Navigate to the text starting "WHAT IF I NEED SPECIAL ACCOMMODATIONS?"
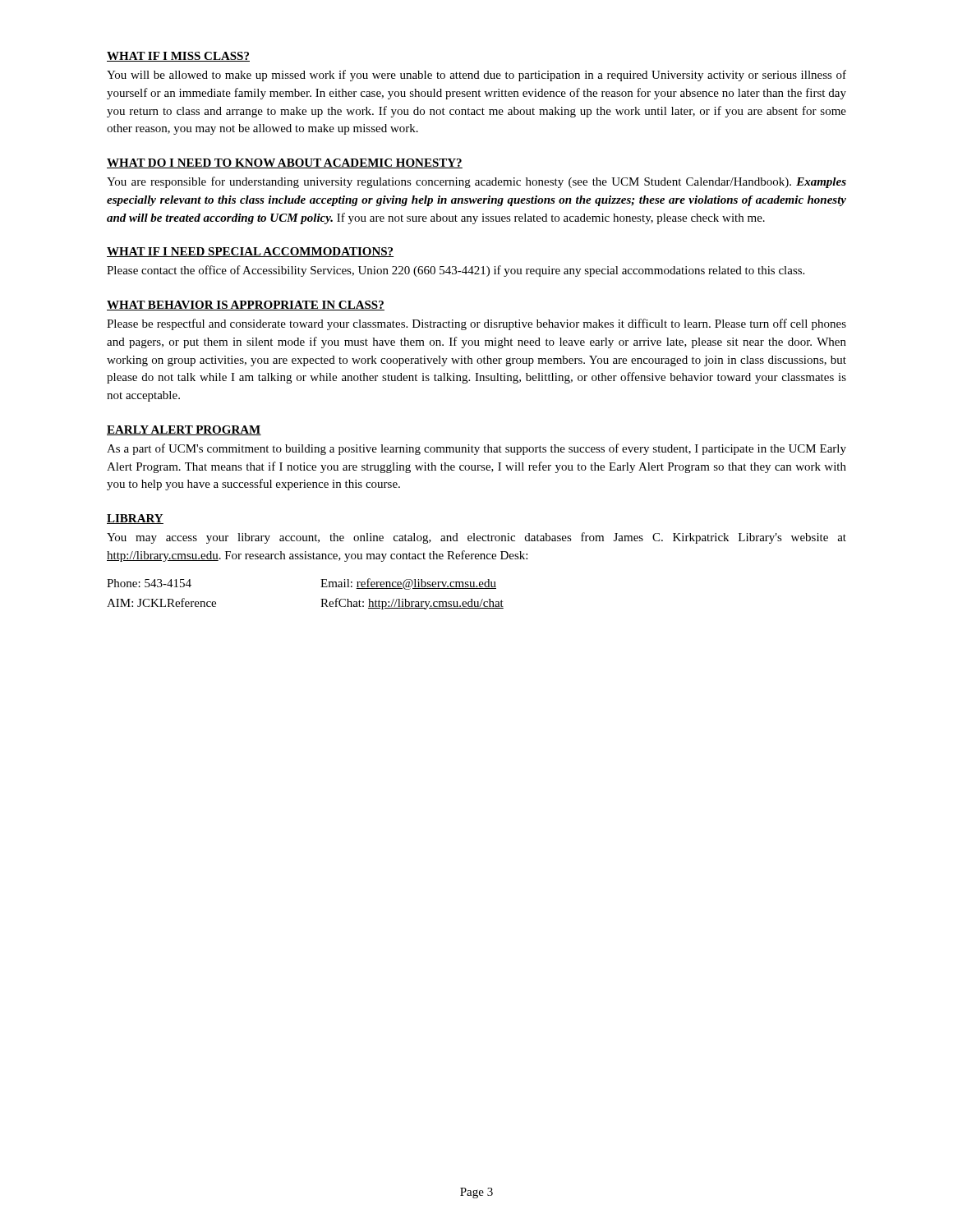The height and width of the screenshot is (1232, 953). pos(250,252)
